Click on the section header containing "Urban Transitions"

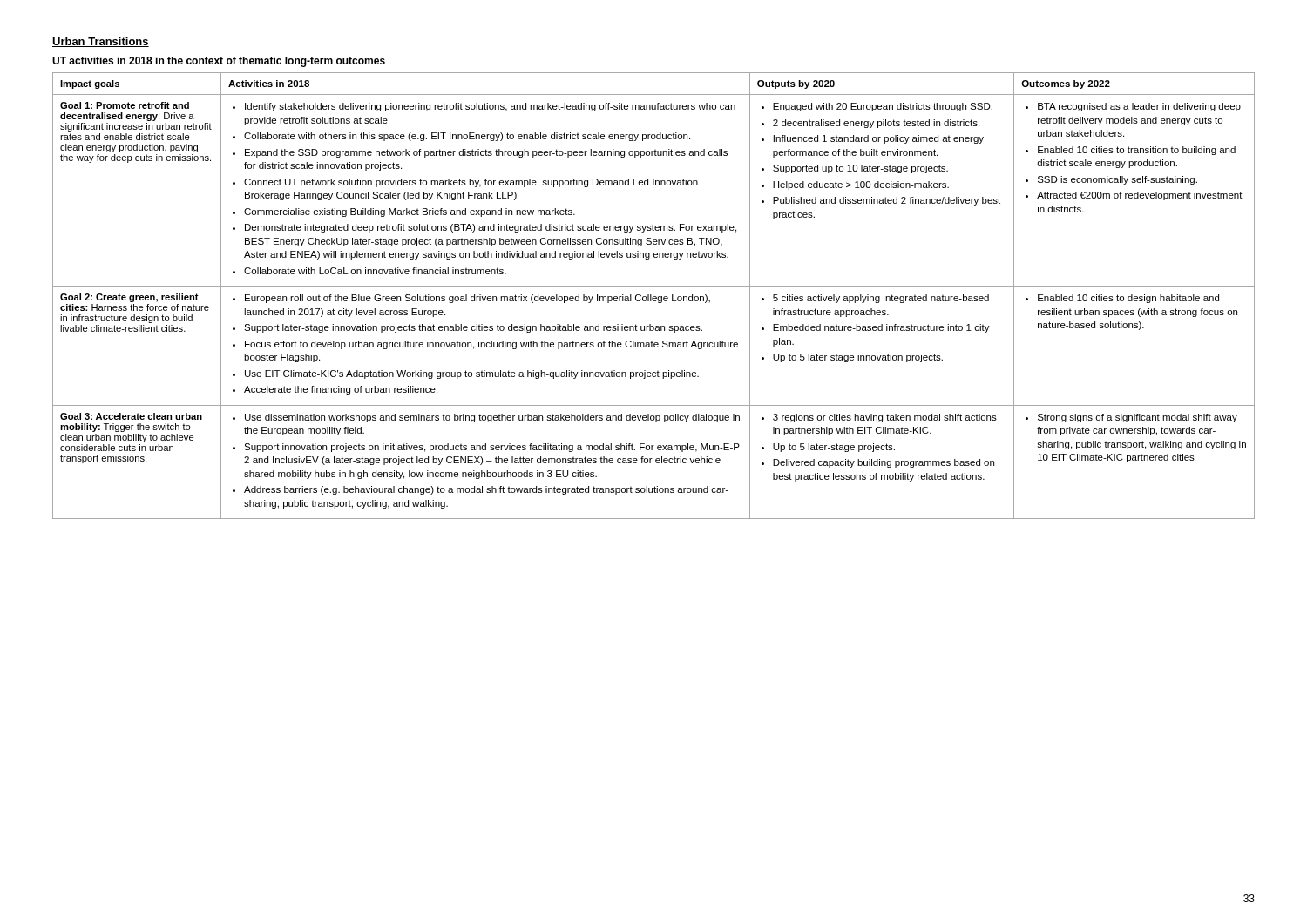100,41
